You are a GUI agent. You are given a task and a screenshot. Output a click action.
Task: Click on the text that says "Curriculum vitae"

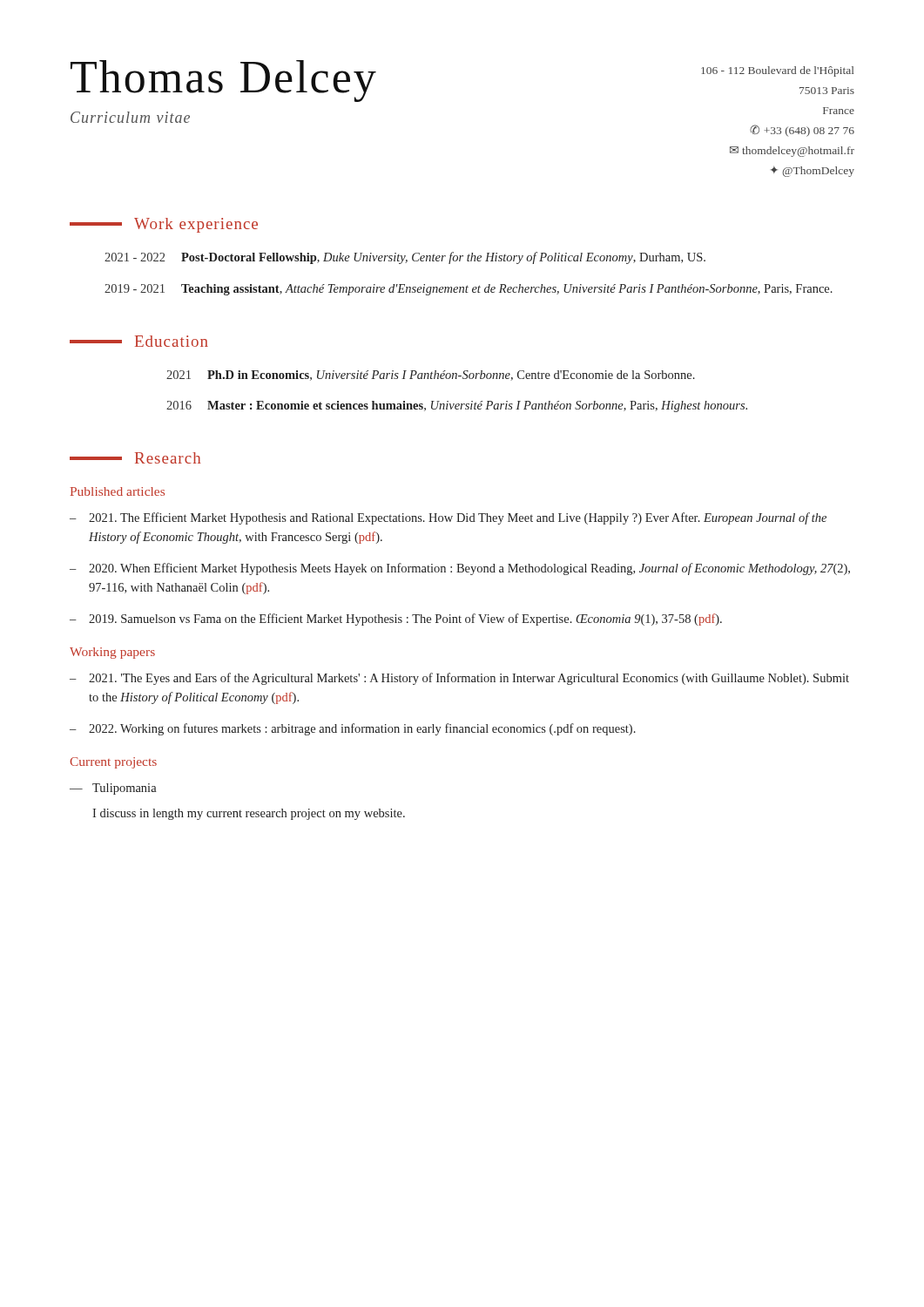[130, 118]
